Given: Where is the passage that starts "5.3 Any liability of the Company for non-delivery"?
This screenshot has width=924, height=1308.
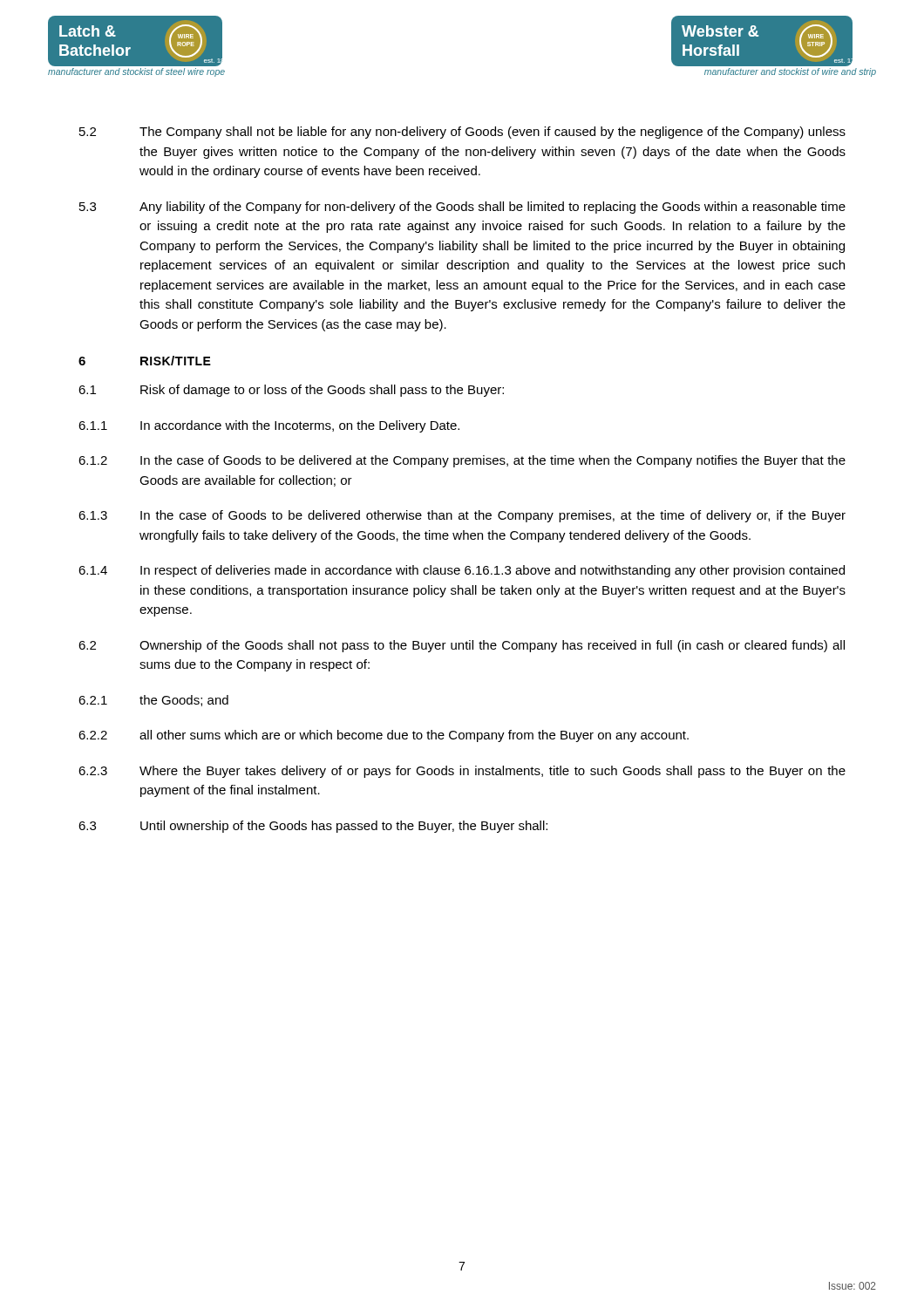Looking at the screenshot, I should [x=462, y=265].
